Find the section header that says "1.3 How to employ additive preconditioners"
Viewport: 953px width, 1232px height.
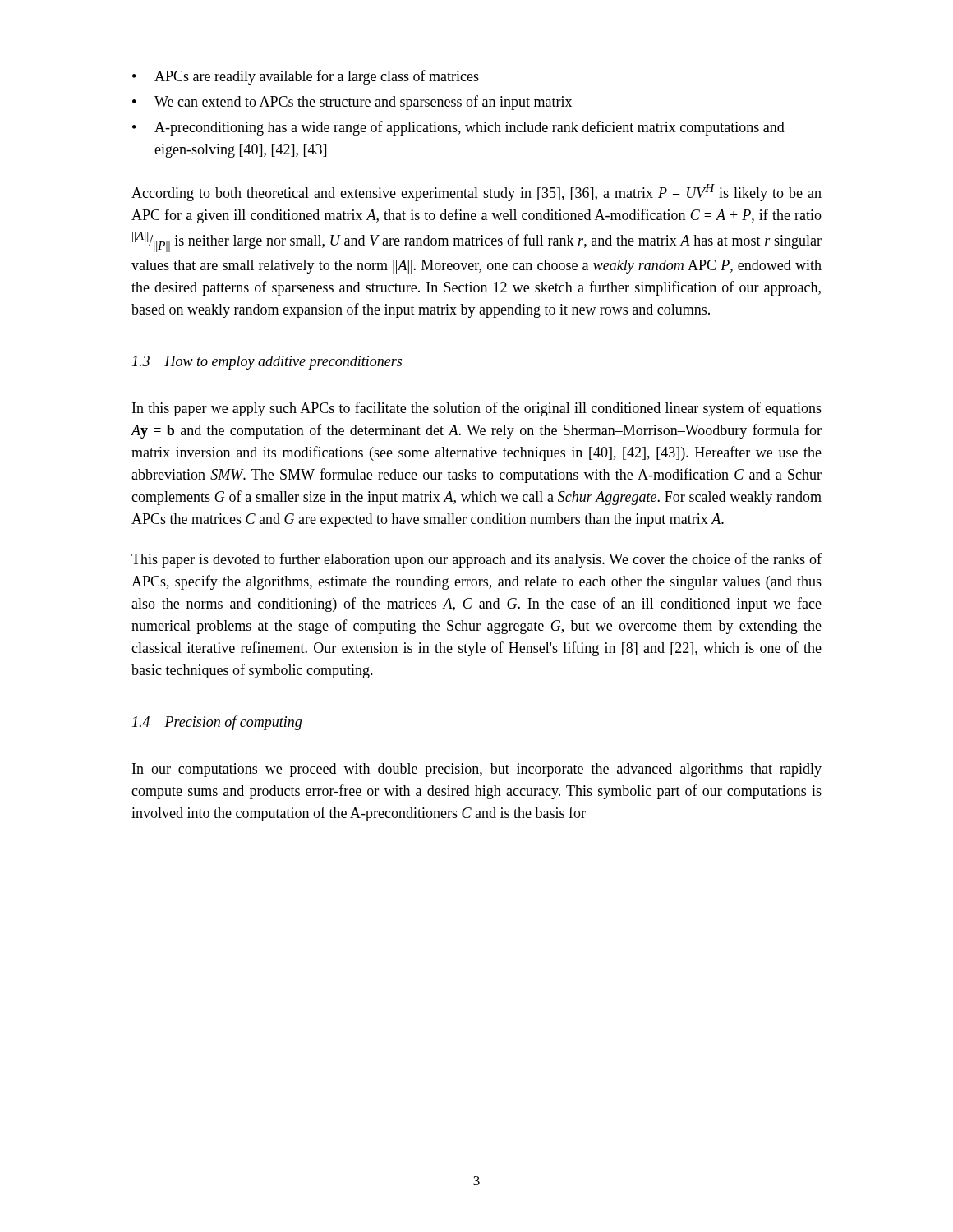click(x=267, y=361)
